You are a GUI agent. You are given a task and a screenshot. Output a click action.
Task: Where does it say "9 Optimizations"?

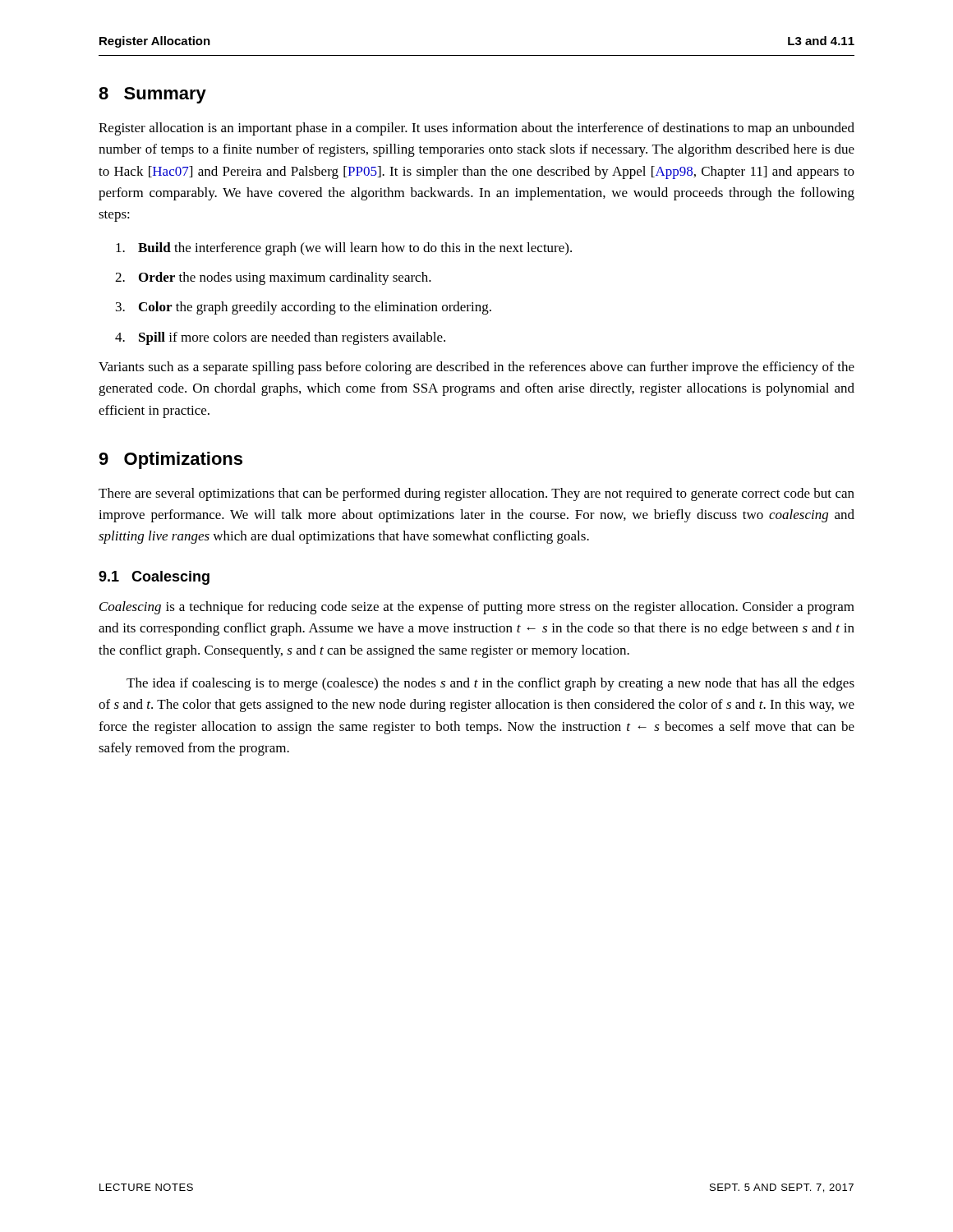click(170, 460)
